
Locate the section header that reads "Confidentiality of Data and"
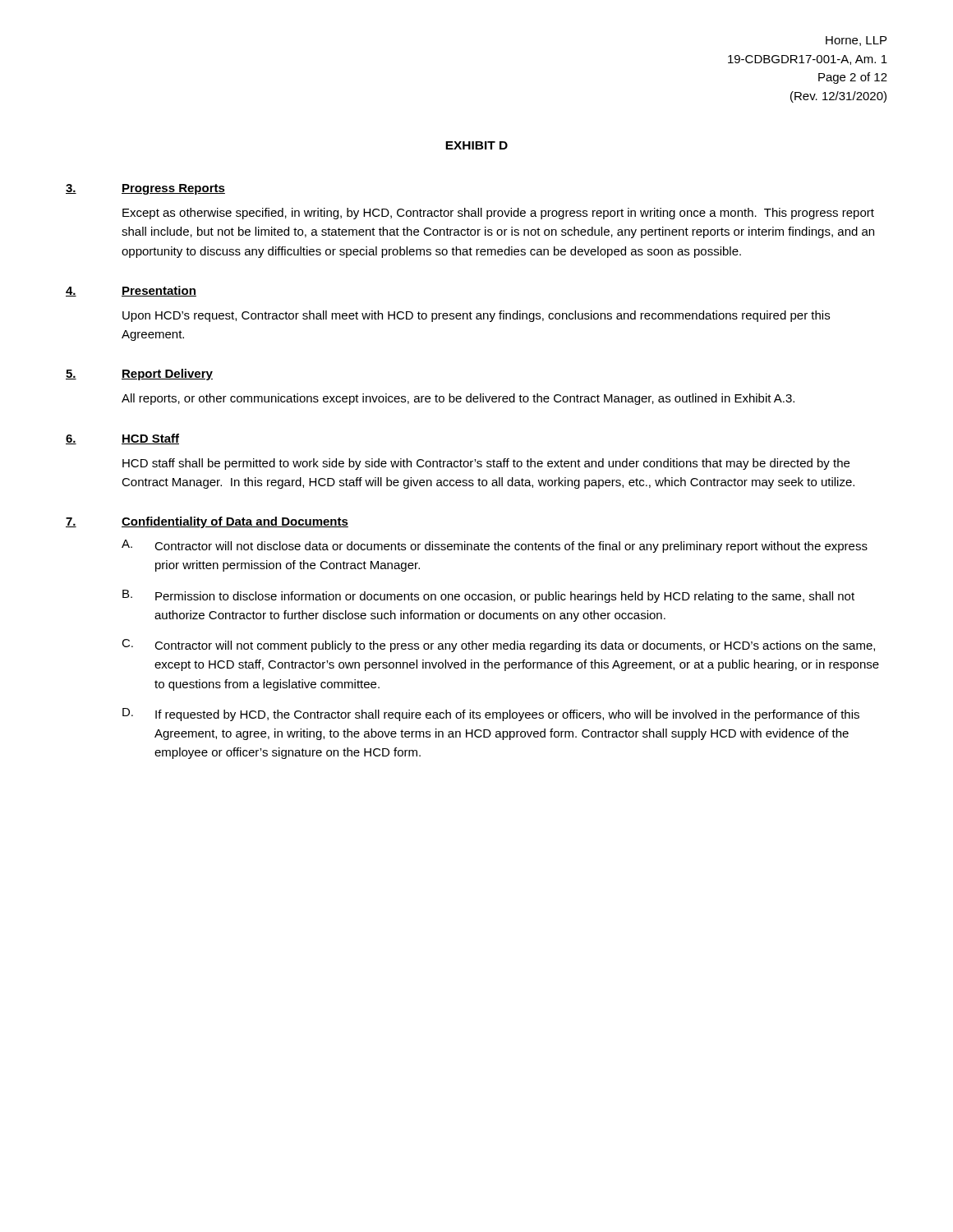[235, 521]
